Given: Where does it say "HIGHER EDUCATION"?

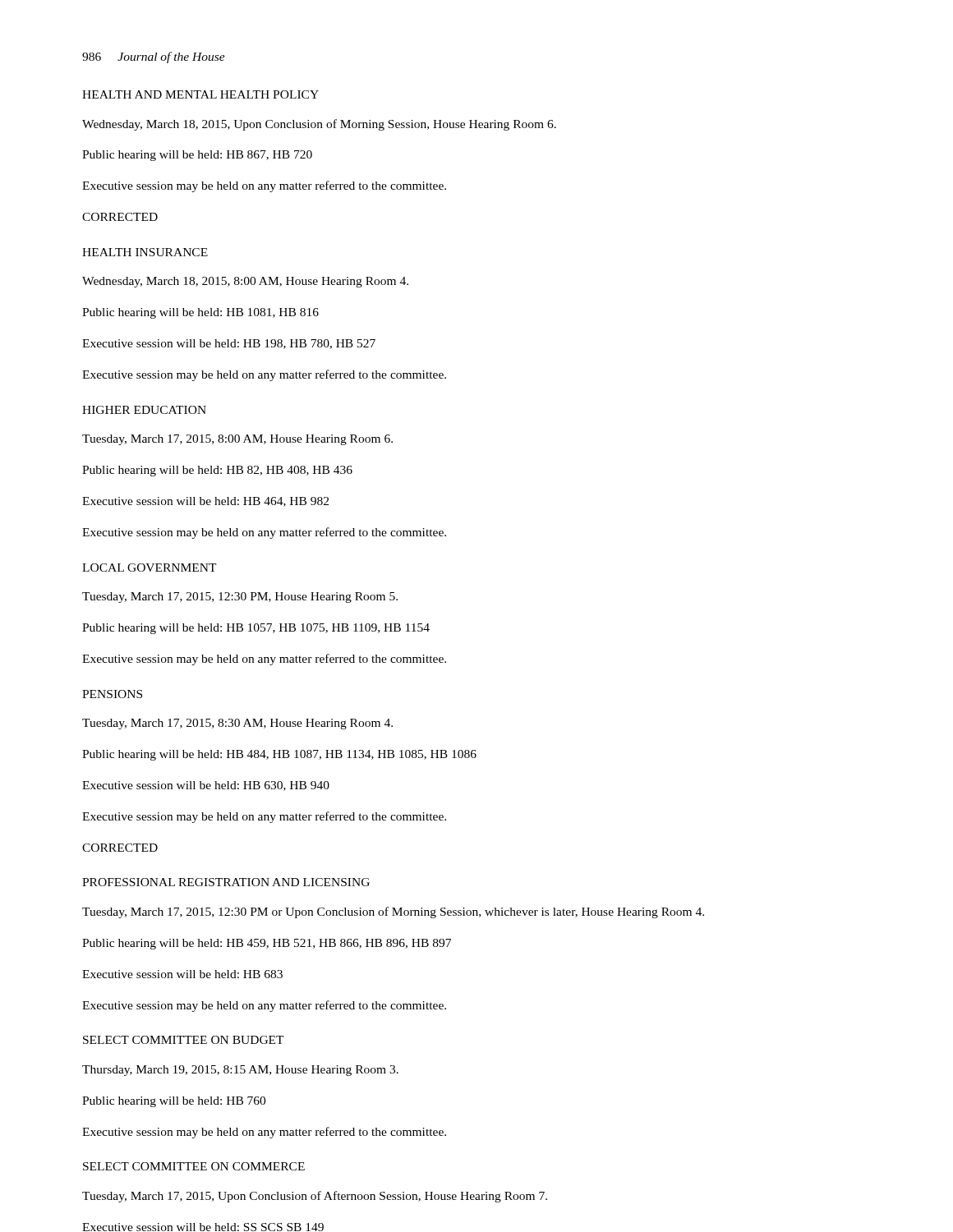Looking at the screenshot, I should (x=144, y=409).
